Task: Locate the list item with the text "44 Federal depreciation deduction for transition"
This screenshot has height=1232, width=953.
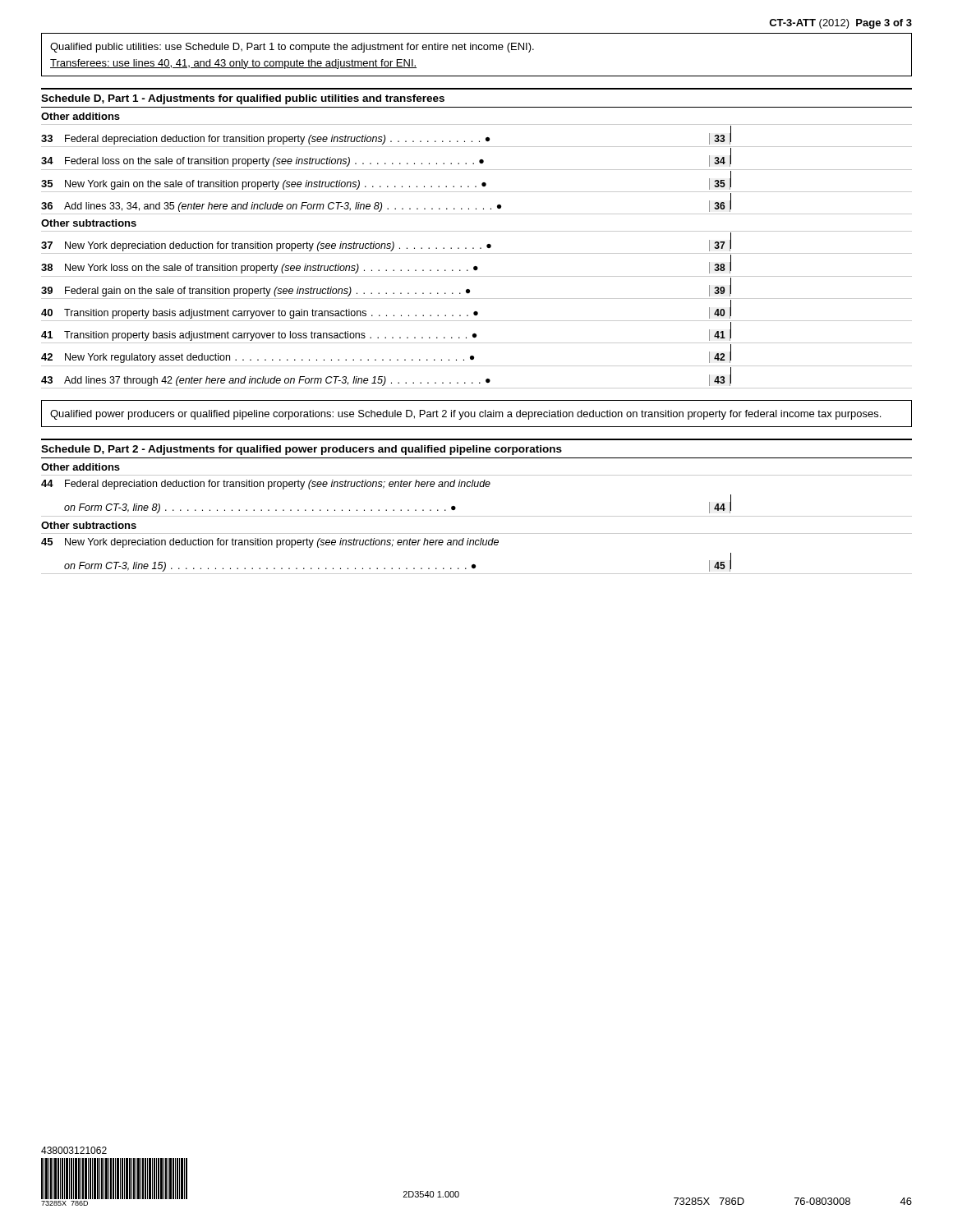Action: point(476,496)
